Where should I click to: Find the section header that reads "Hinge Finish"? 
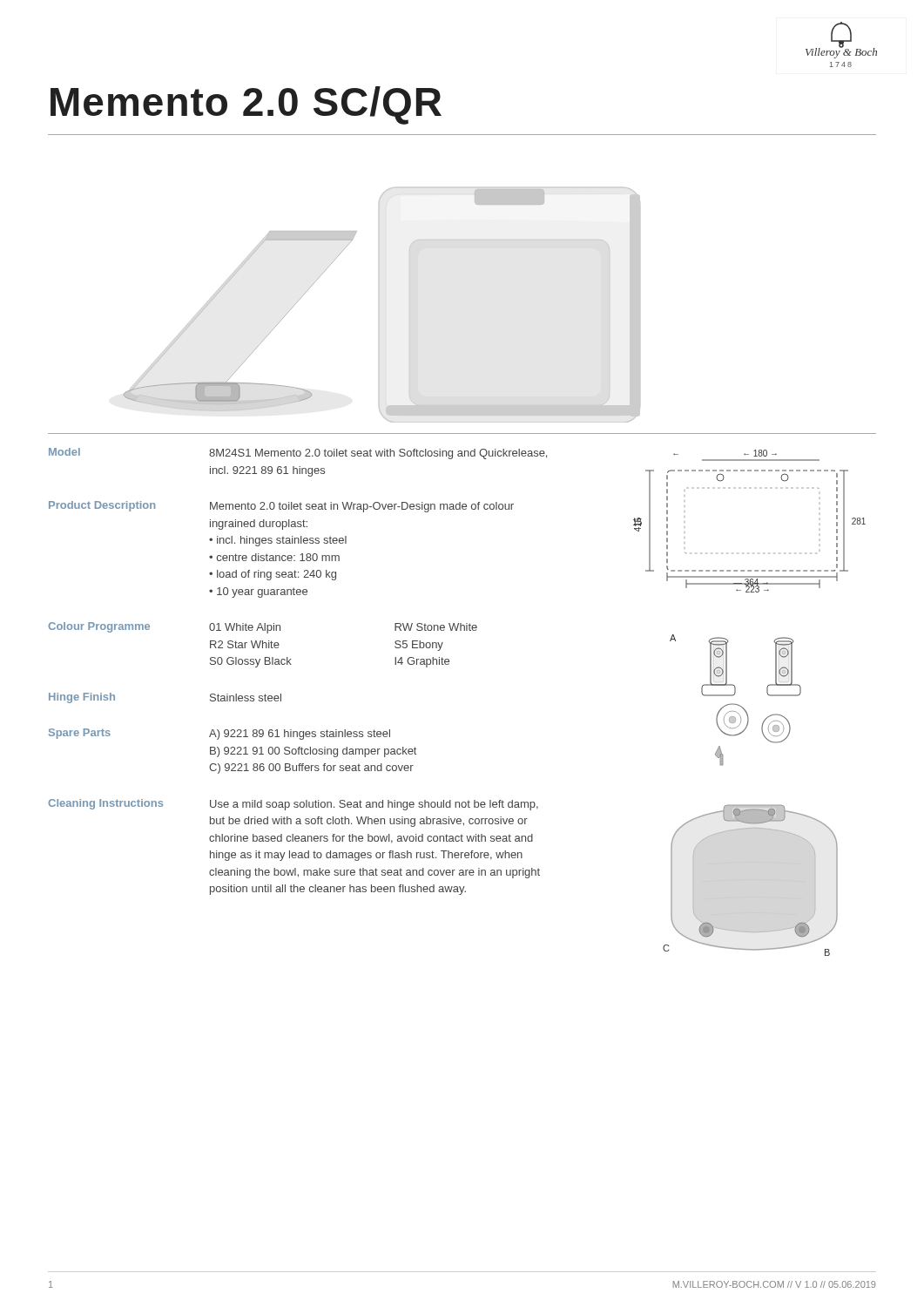click(x=82, y=696)
